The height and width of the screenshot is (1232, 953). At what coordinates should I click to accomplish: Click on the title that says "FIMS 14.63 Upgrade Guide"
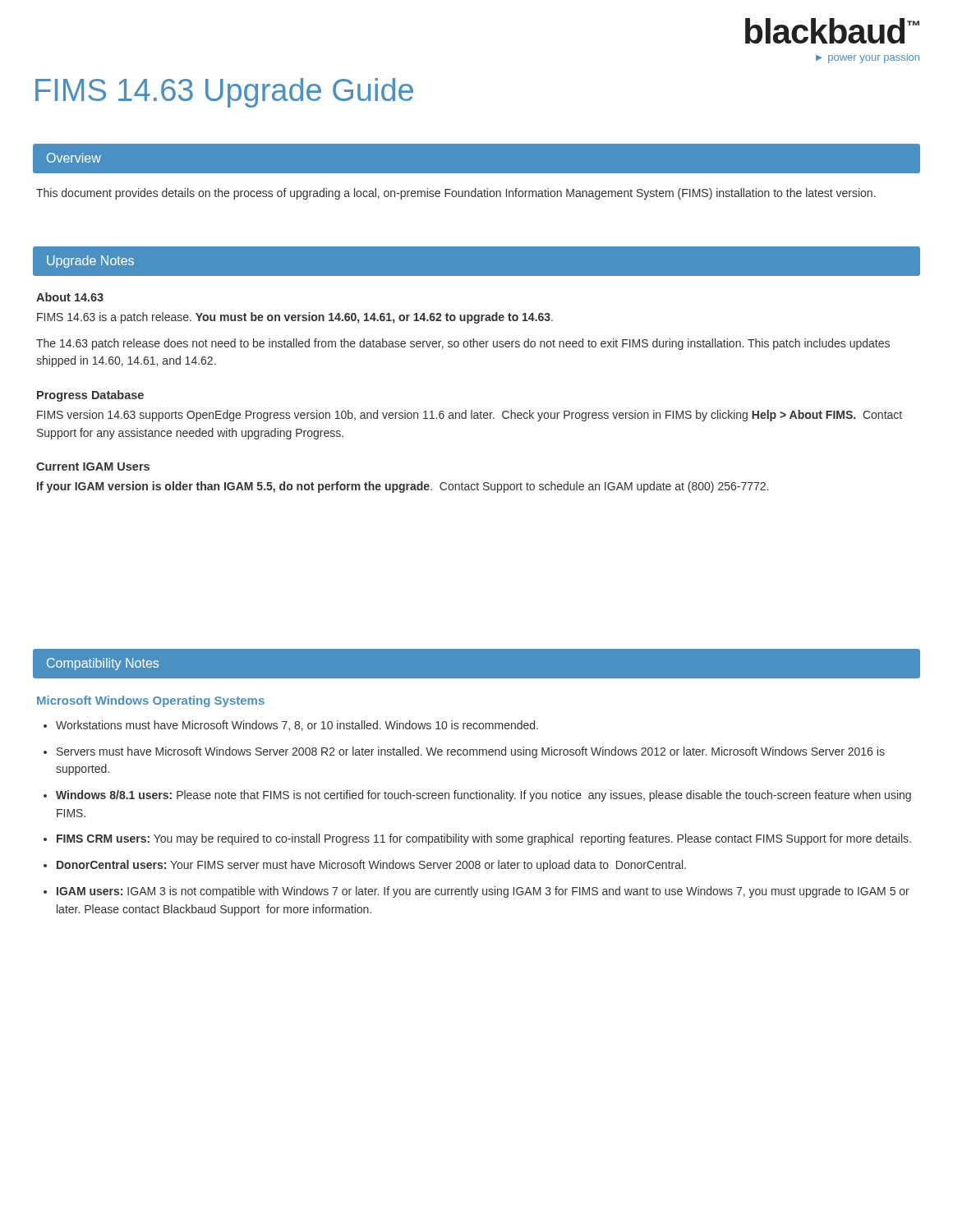click(x=224, y=93)
